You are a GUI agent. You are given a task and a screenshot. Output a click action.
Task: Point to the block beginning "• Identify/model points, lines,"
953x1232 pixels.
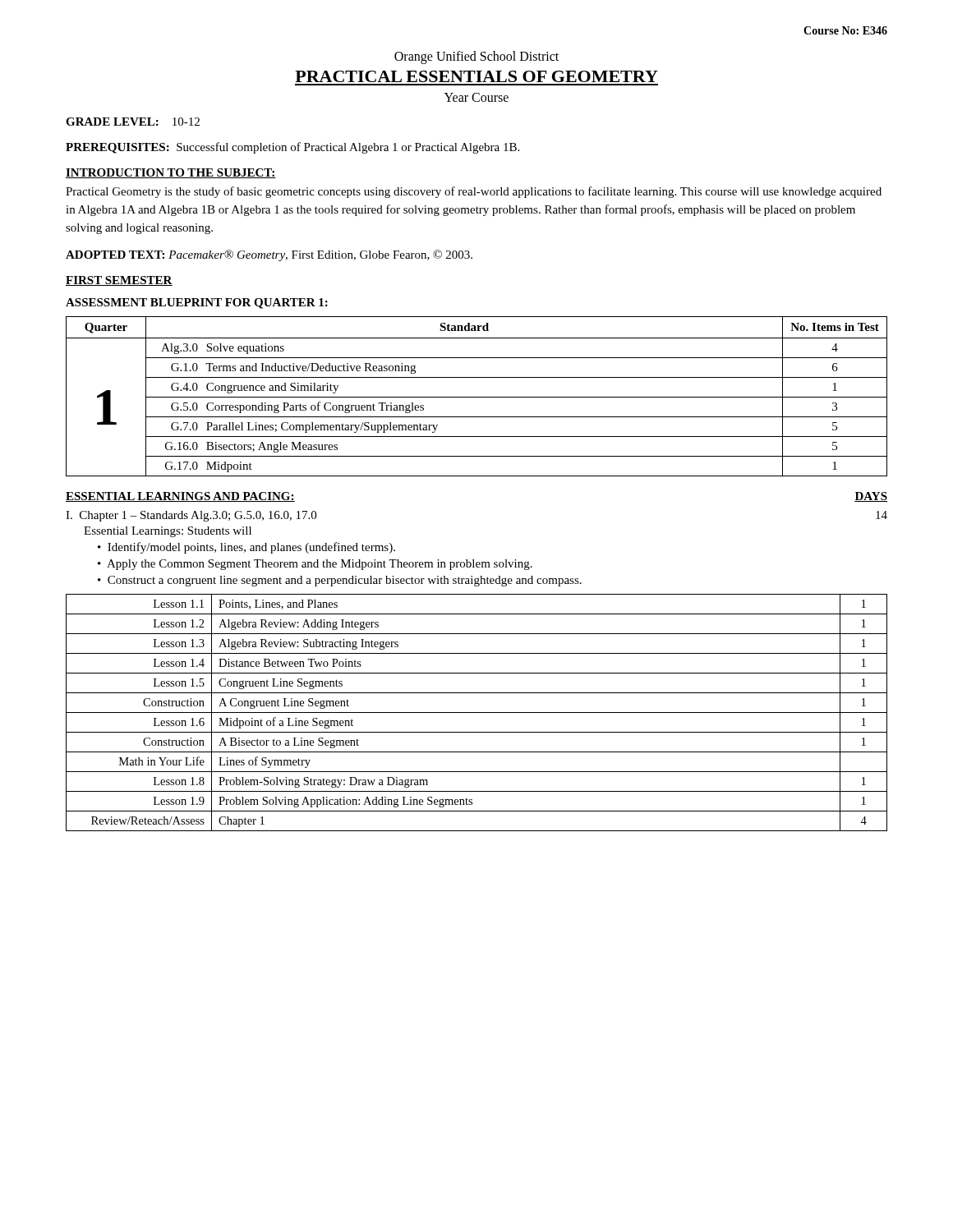[246, 547]
